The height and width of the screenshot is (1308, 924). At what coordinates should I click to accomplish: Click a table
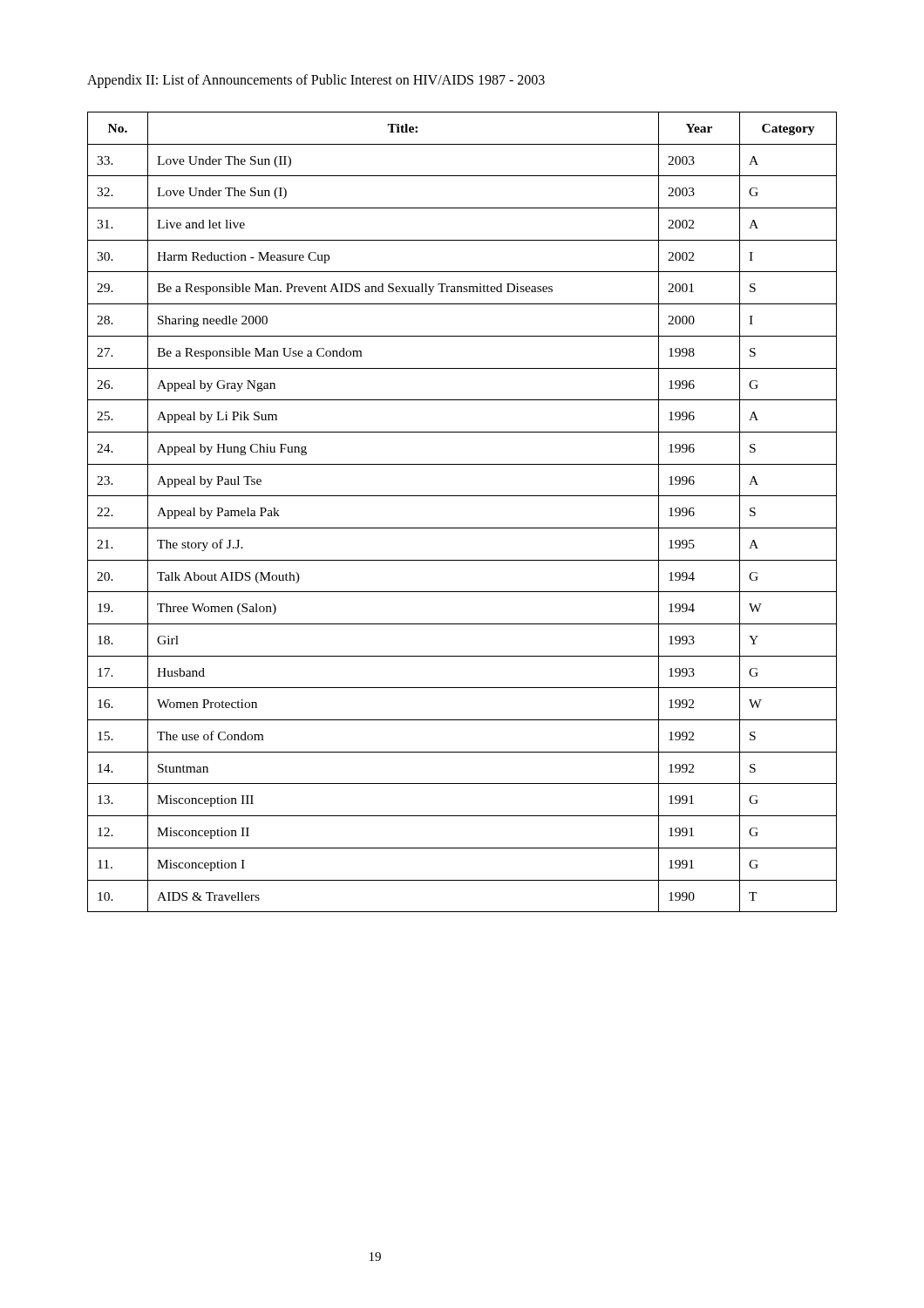tap(462, 512)
